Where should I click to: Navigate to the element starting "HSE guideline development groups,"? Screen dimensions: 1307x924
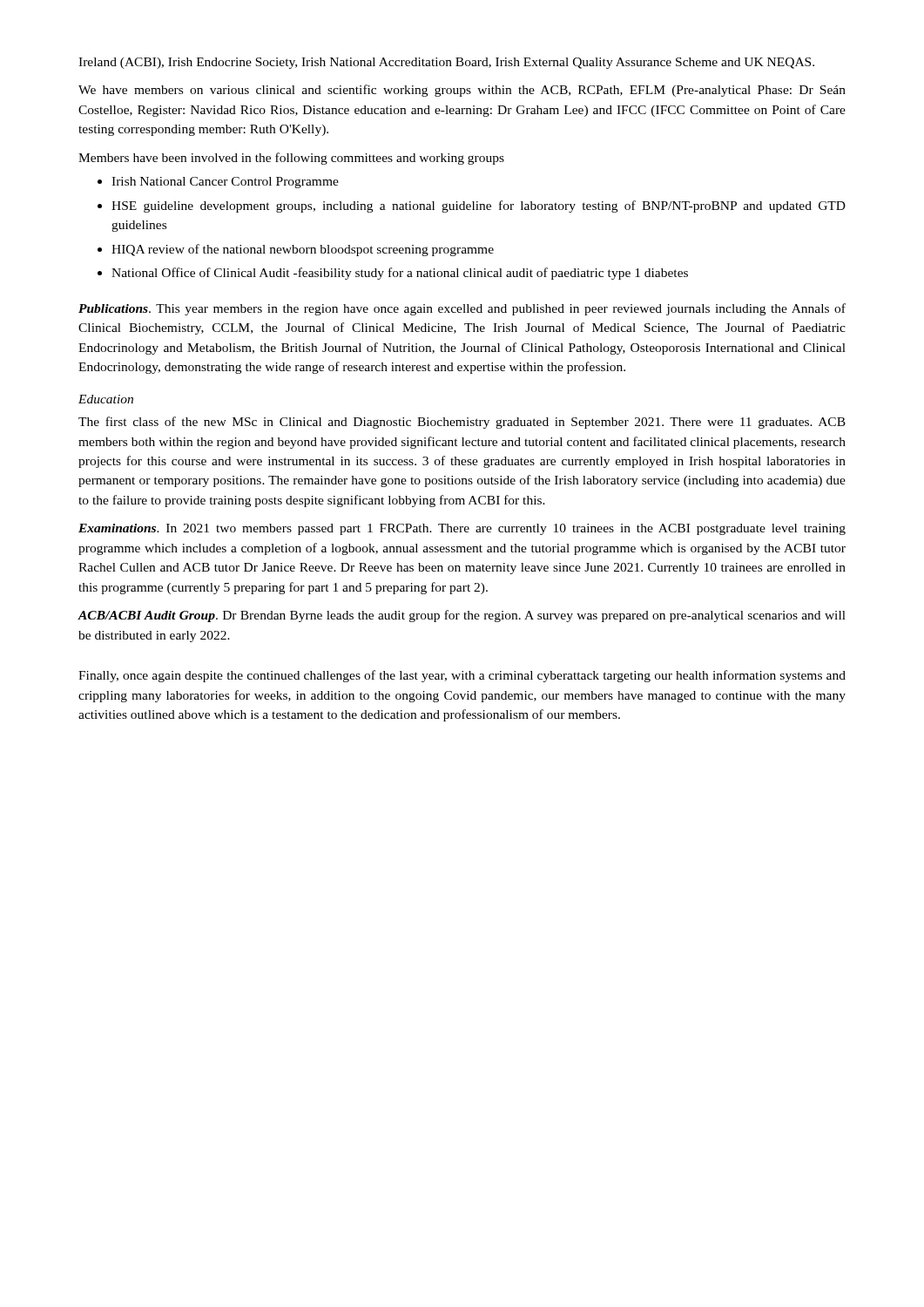point(462,215)
